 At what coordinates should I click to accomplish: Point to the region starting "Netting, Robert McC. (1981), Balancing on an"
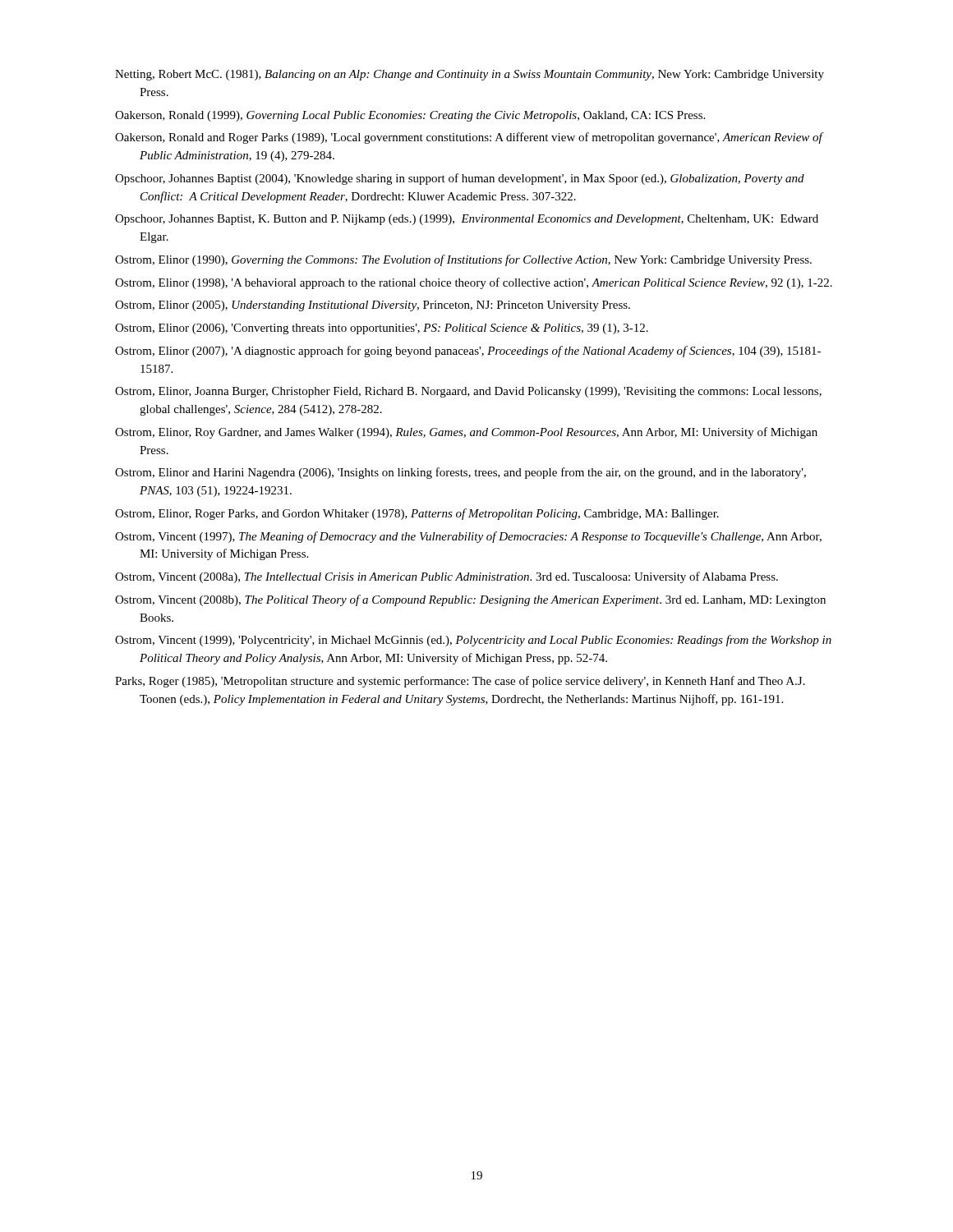point(470,83)
